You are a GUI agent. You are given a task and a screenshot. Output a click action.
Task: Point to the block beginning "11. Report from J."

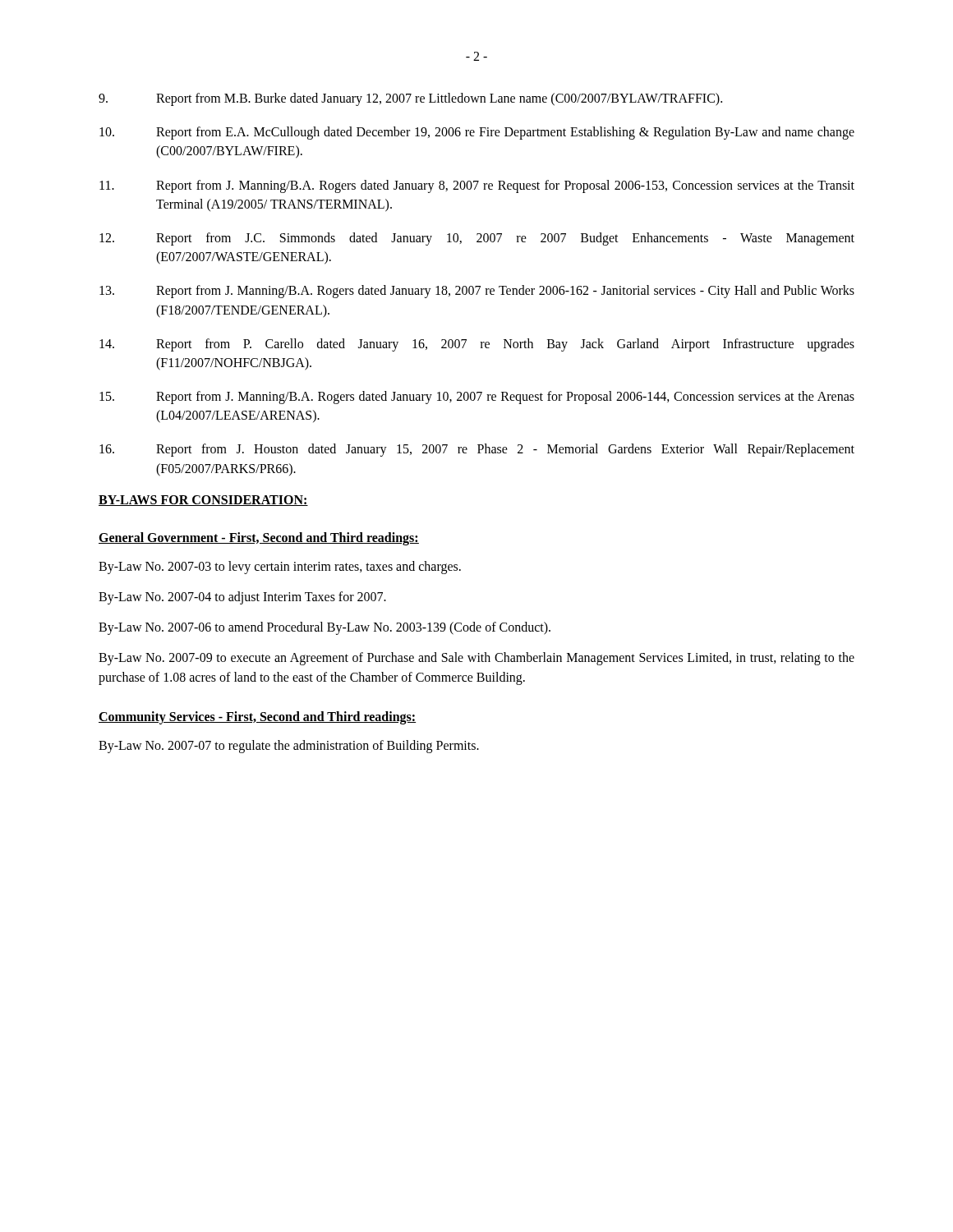coord(476,194)
